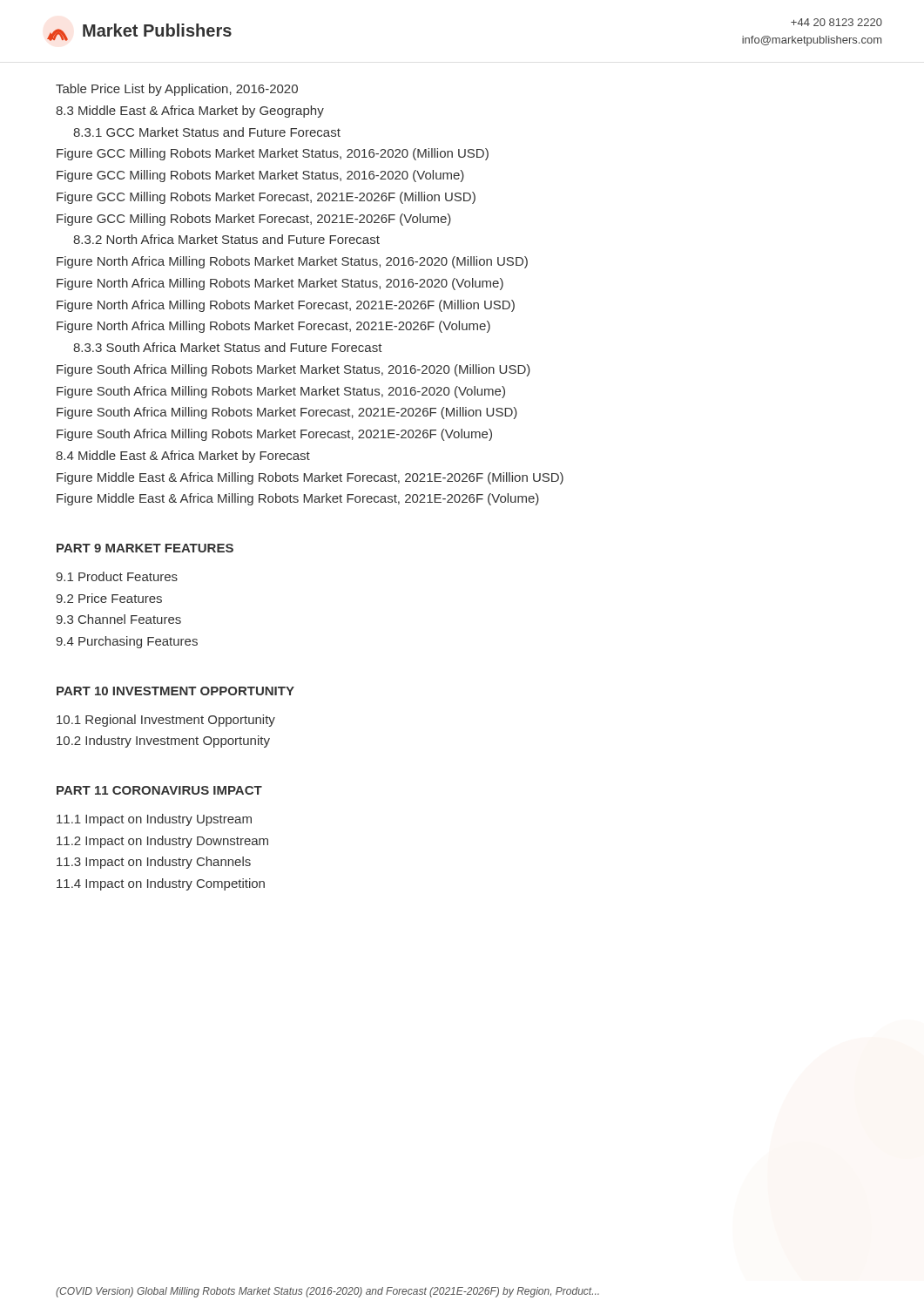
Task: Find "11.4 Impact on Industry Competition" on this page
Action: (x=161, y=883)
